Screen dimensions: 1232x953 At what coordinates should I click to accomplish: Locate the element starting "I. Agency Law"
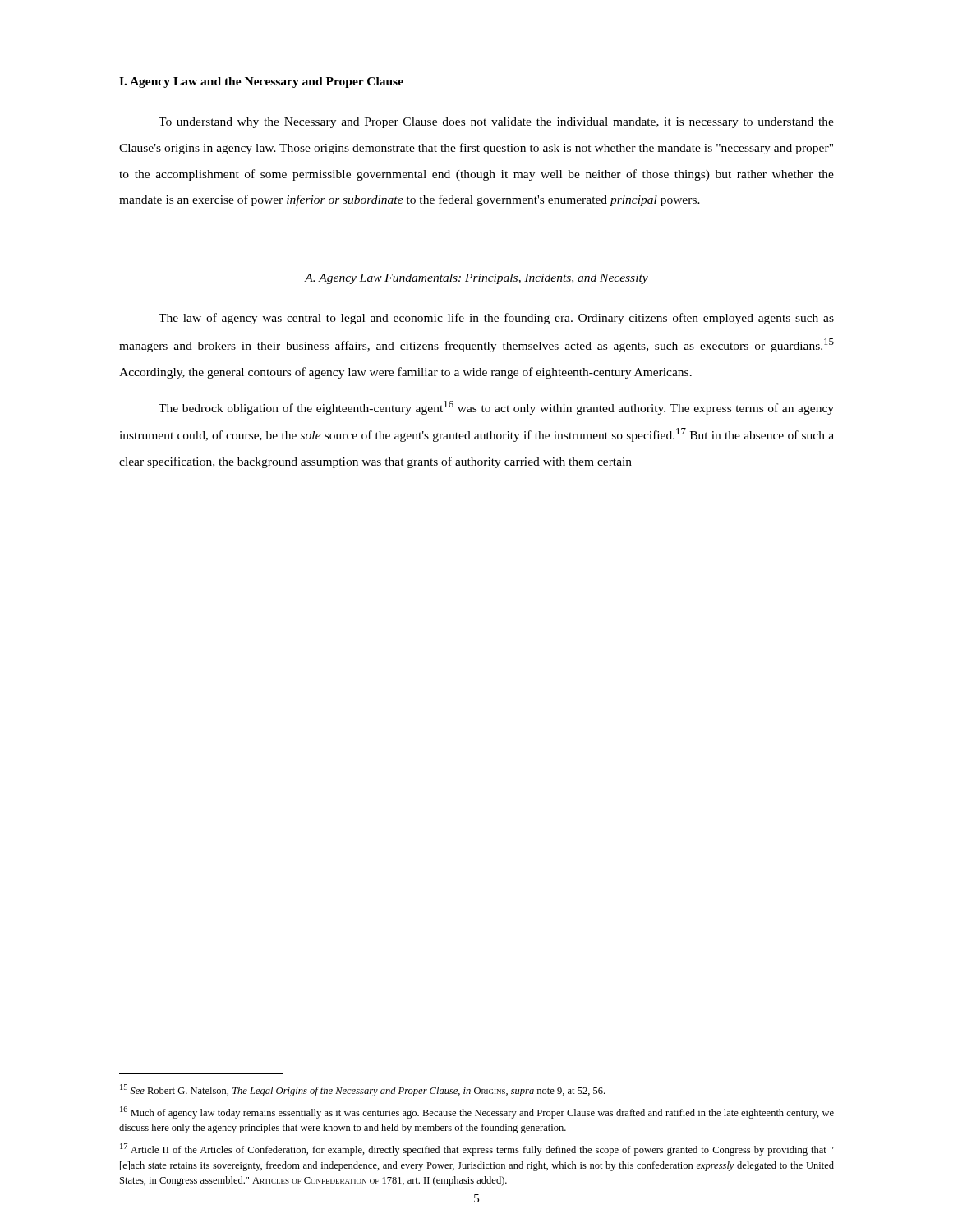tap(261, 81)
